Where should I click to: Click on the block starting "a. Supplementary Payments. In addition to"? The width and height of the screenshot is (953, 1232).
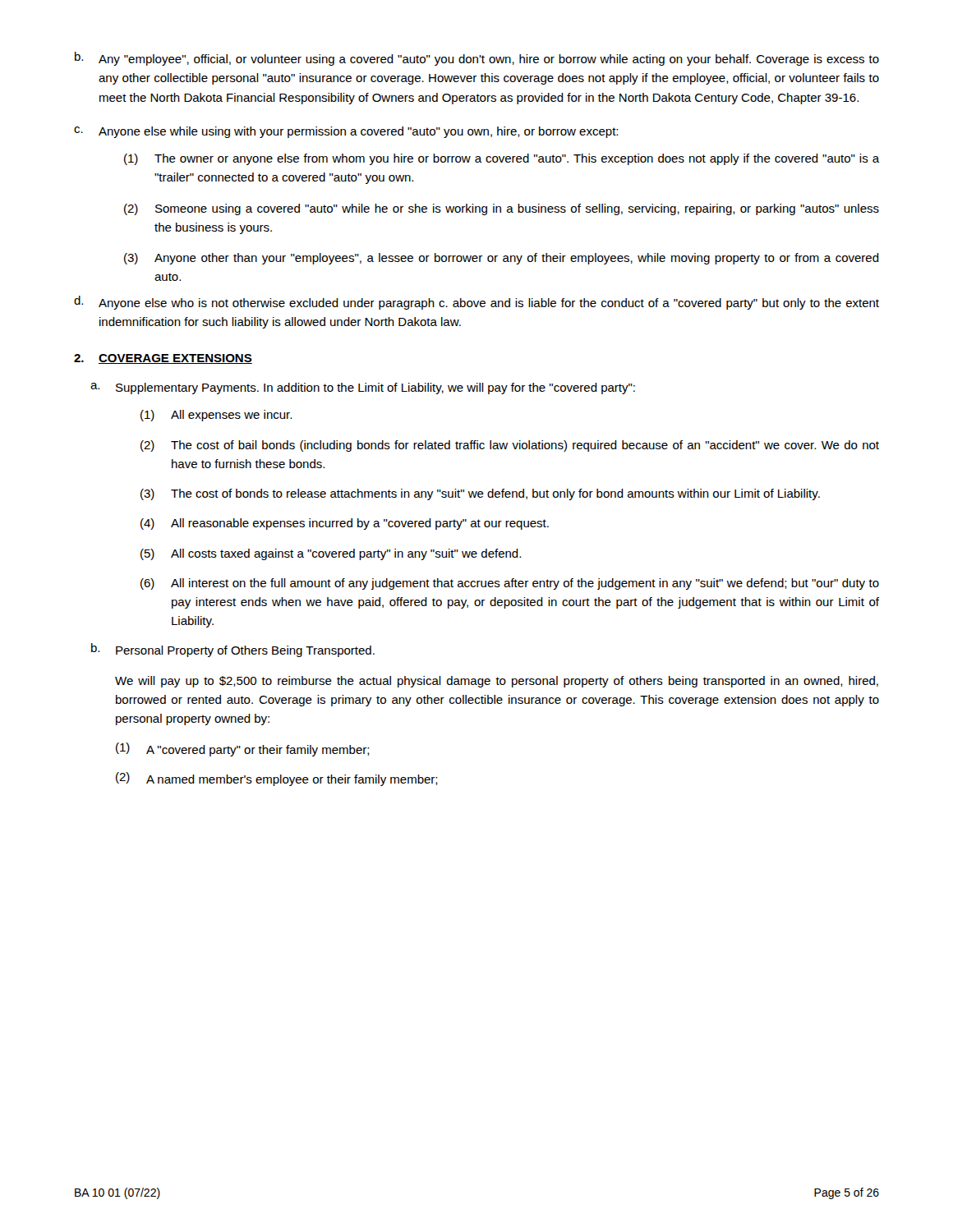tap(485, 506)
